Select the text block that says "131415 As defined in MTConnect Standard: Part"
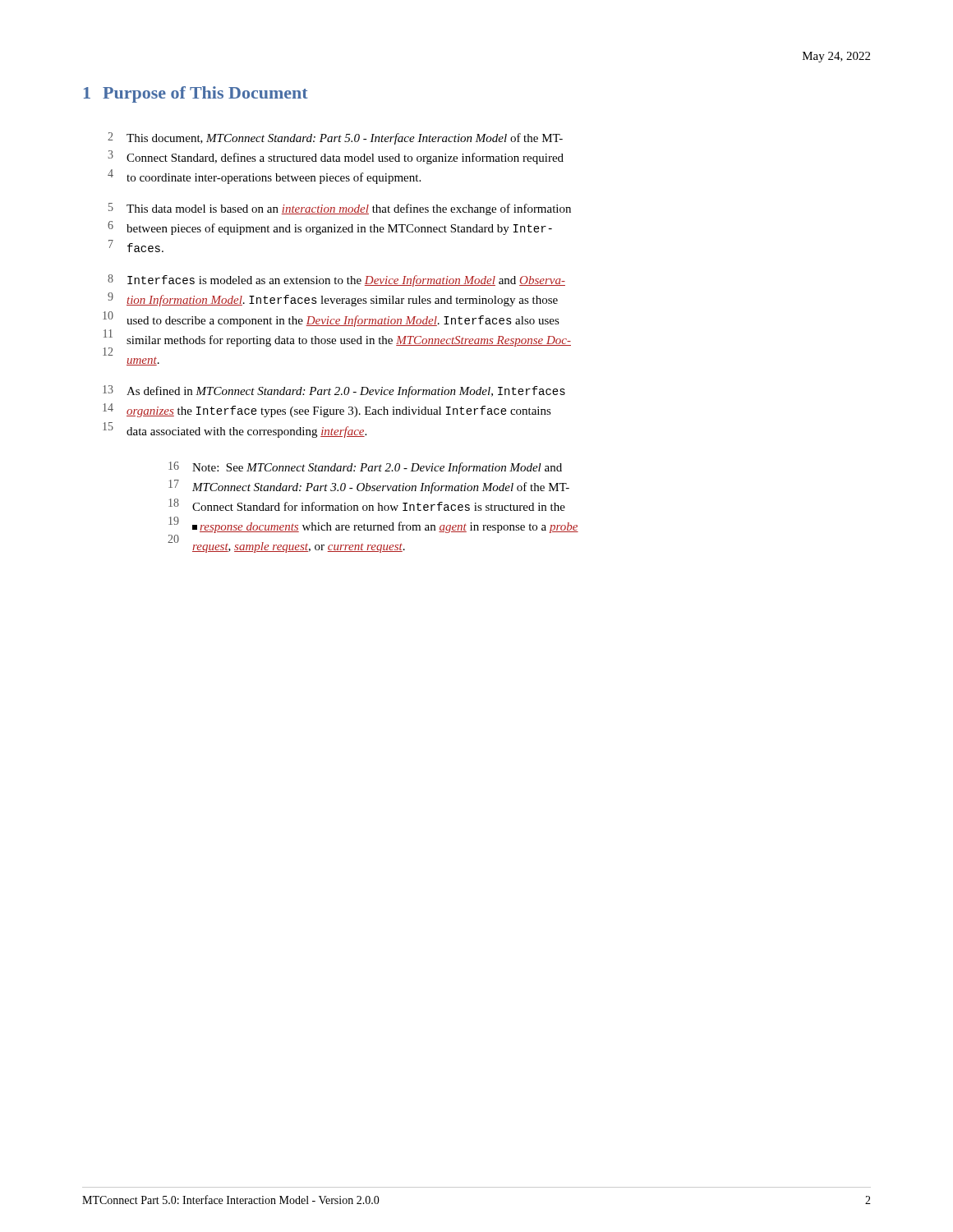953x1232 pixels. (476, 411)
